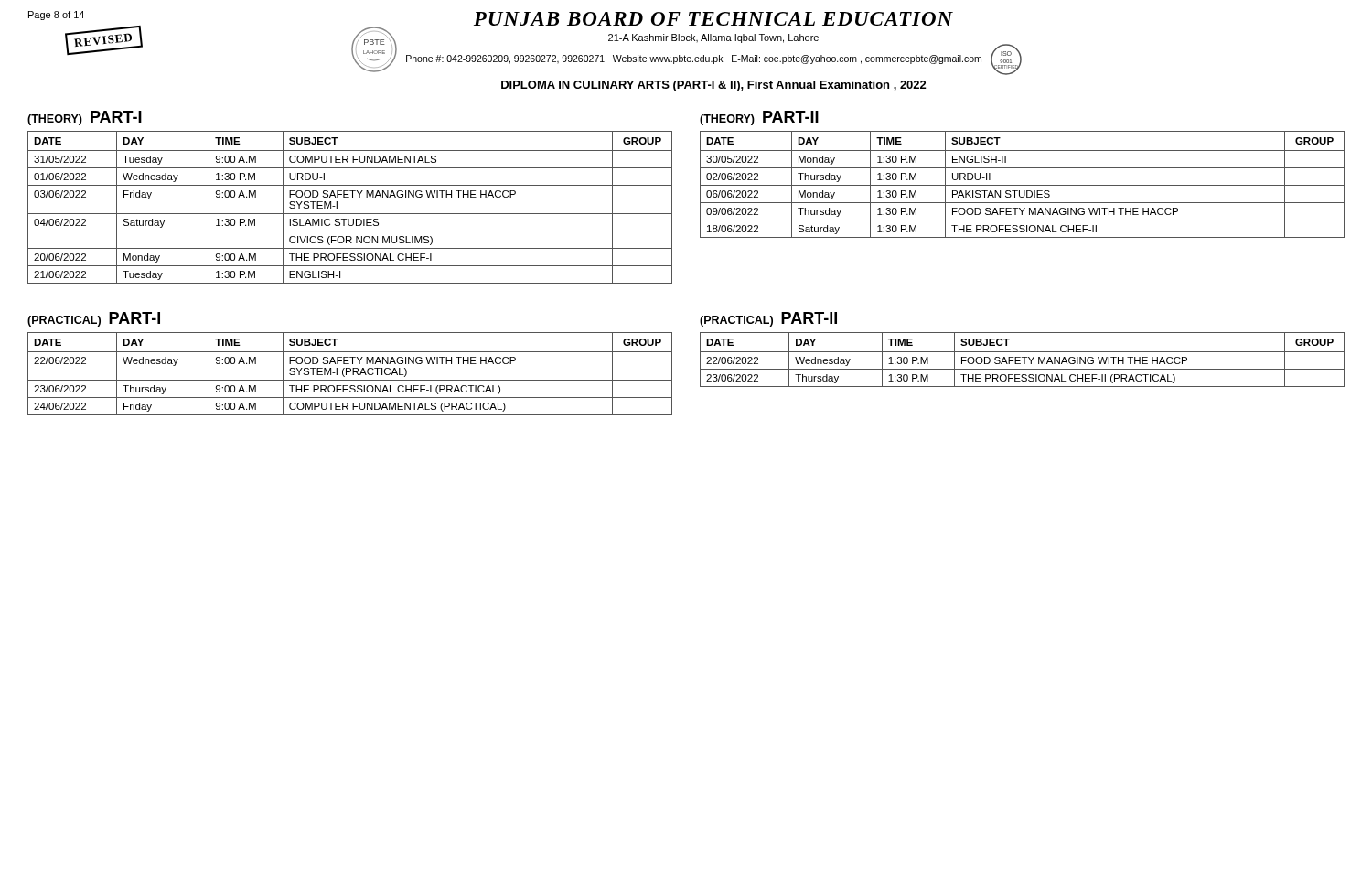The width and height of the screenshot is (1372, 892).
Task: Find "(THEORY) PART-I" on this page
Action: (x=85, y=118)
